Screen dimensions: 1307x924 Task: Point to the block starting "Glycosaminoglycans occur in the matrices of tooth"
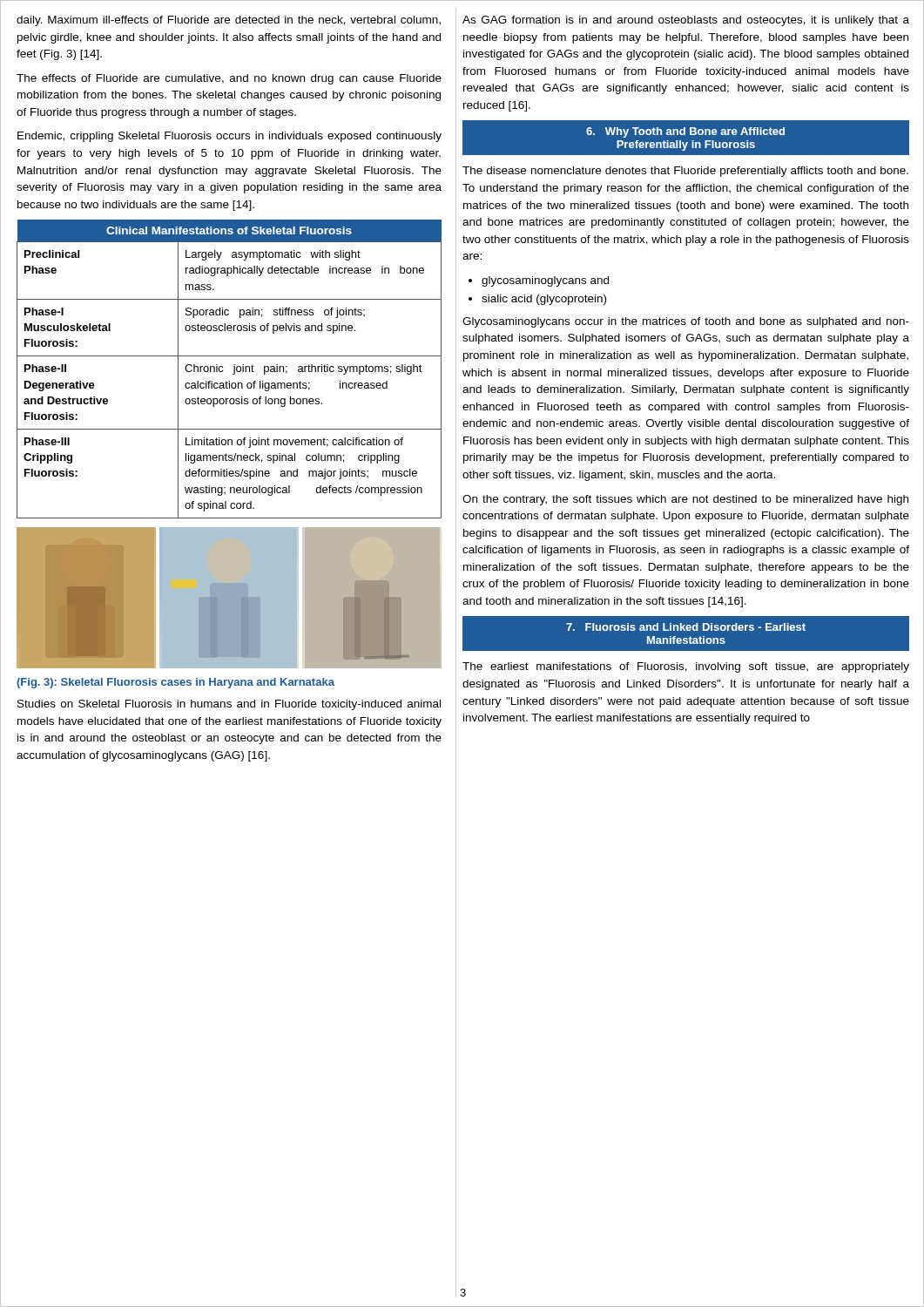pos(686,398)
